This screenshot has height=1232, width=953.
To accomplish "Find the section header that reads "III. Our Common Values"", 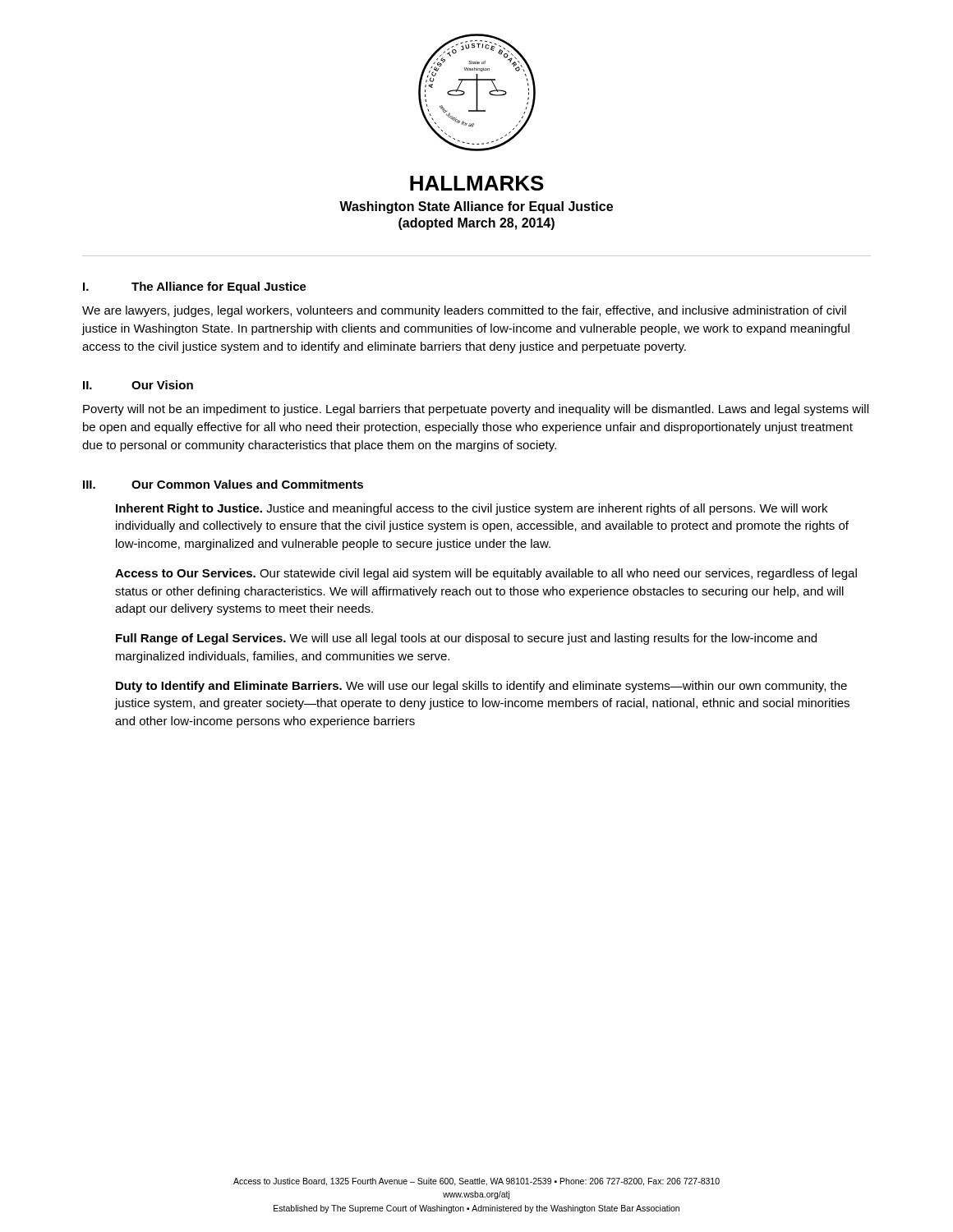I will click(x=223, y=484).
